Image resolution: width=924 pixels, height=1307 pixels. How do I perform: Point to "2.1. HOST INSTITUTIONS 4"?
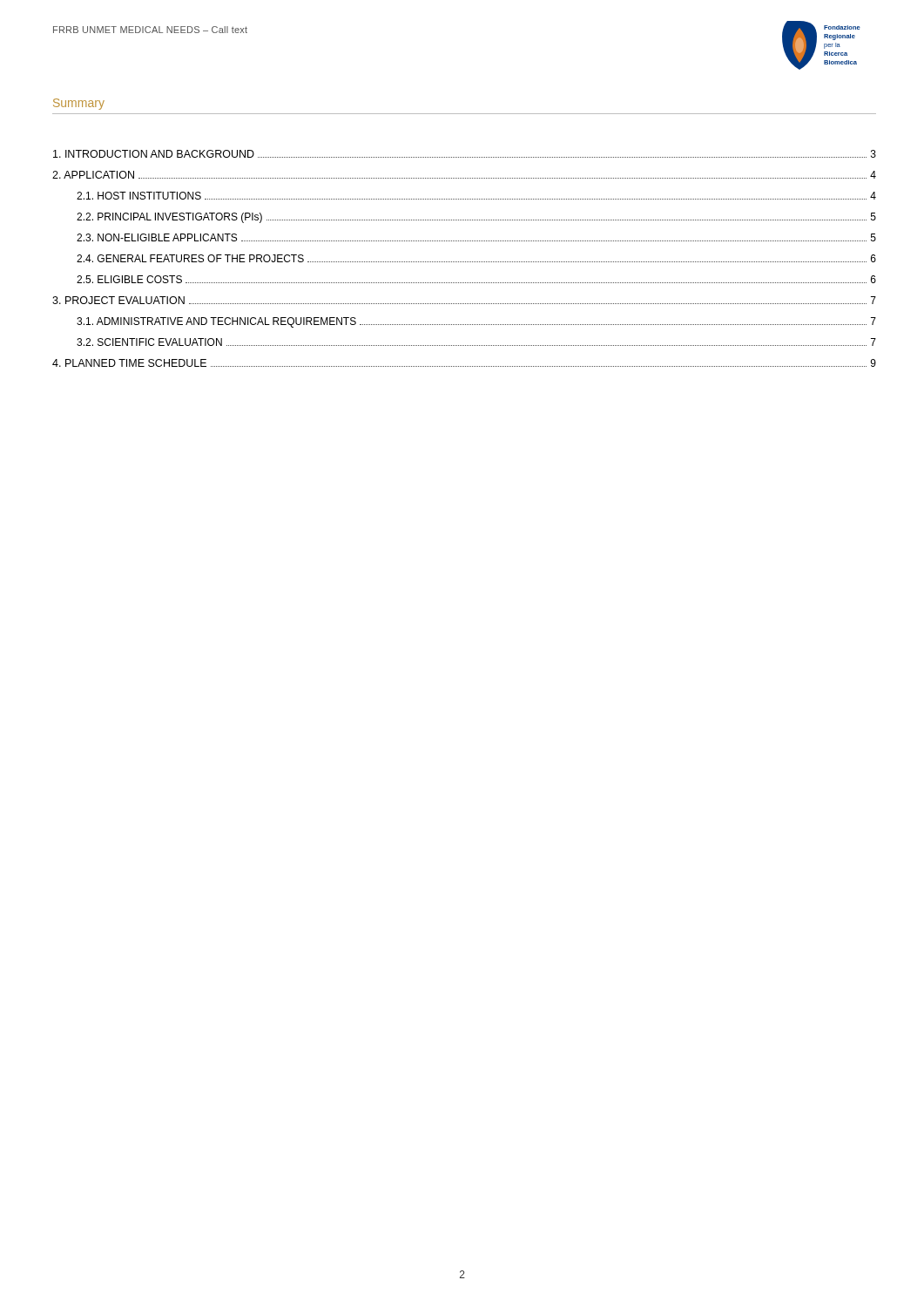[476, 196]
